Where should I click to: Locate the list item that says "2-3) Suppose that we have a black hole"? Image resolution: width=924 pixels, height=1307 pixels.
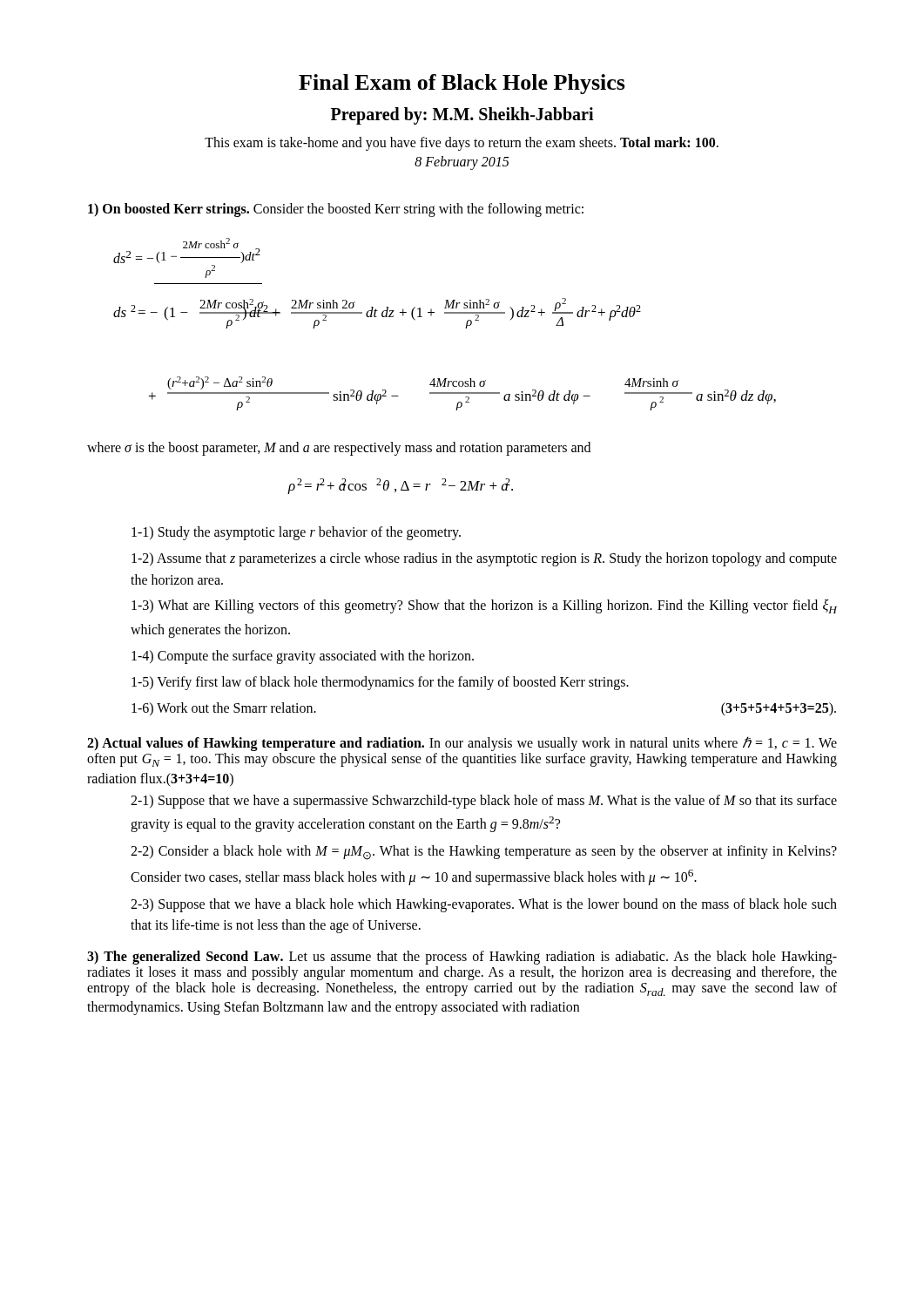coord(484,914)
